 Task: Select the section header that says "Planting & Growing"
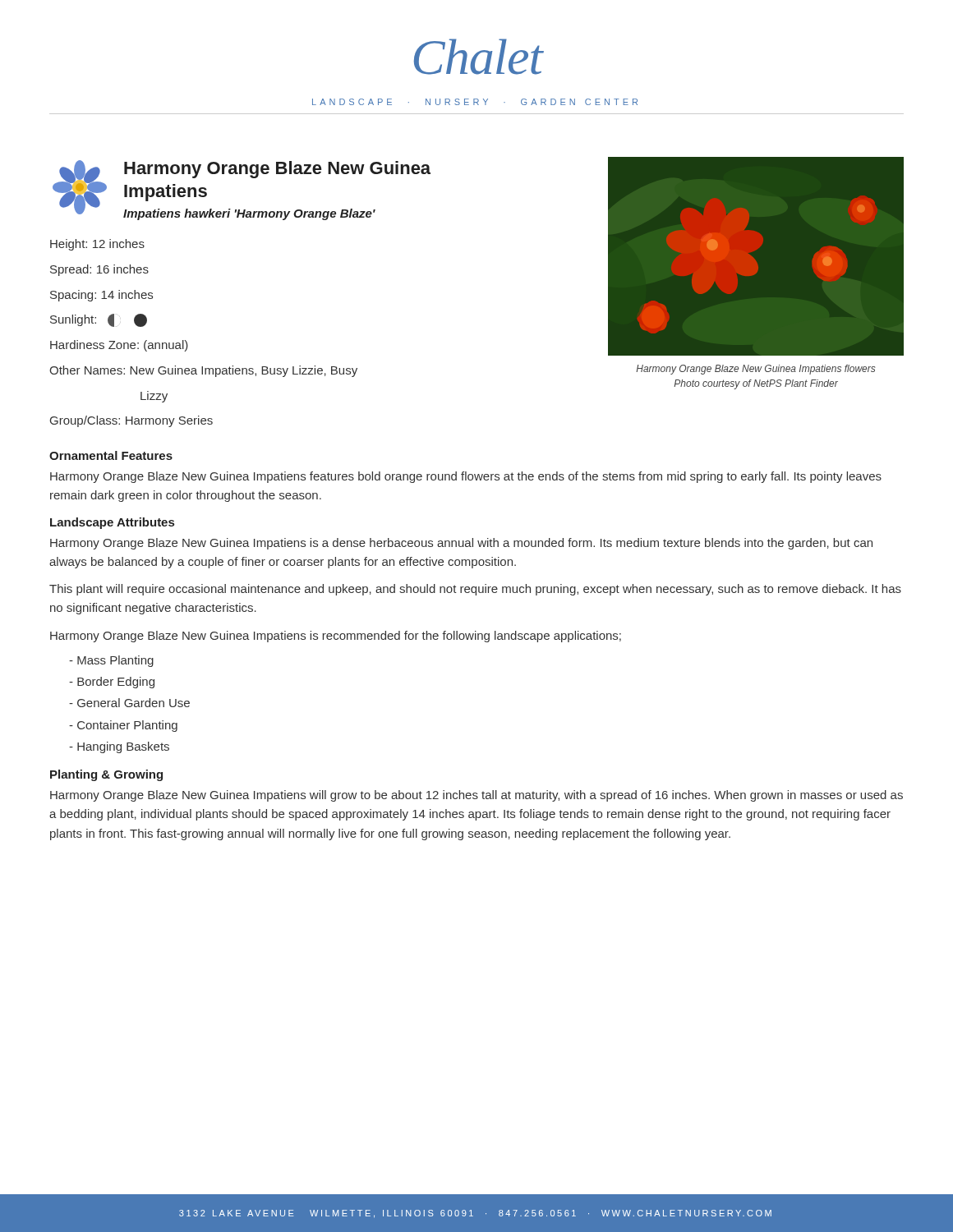106,774
